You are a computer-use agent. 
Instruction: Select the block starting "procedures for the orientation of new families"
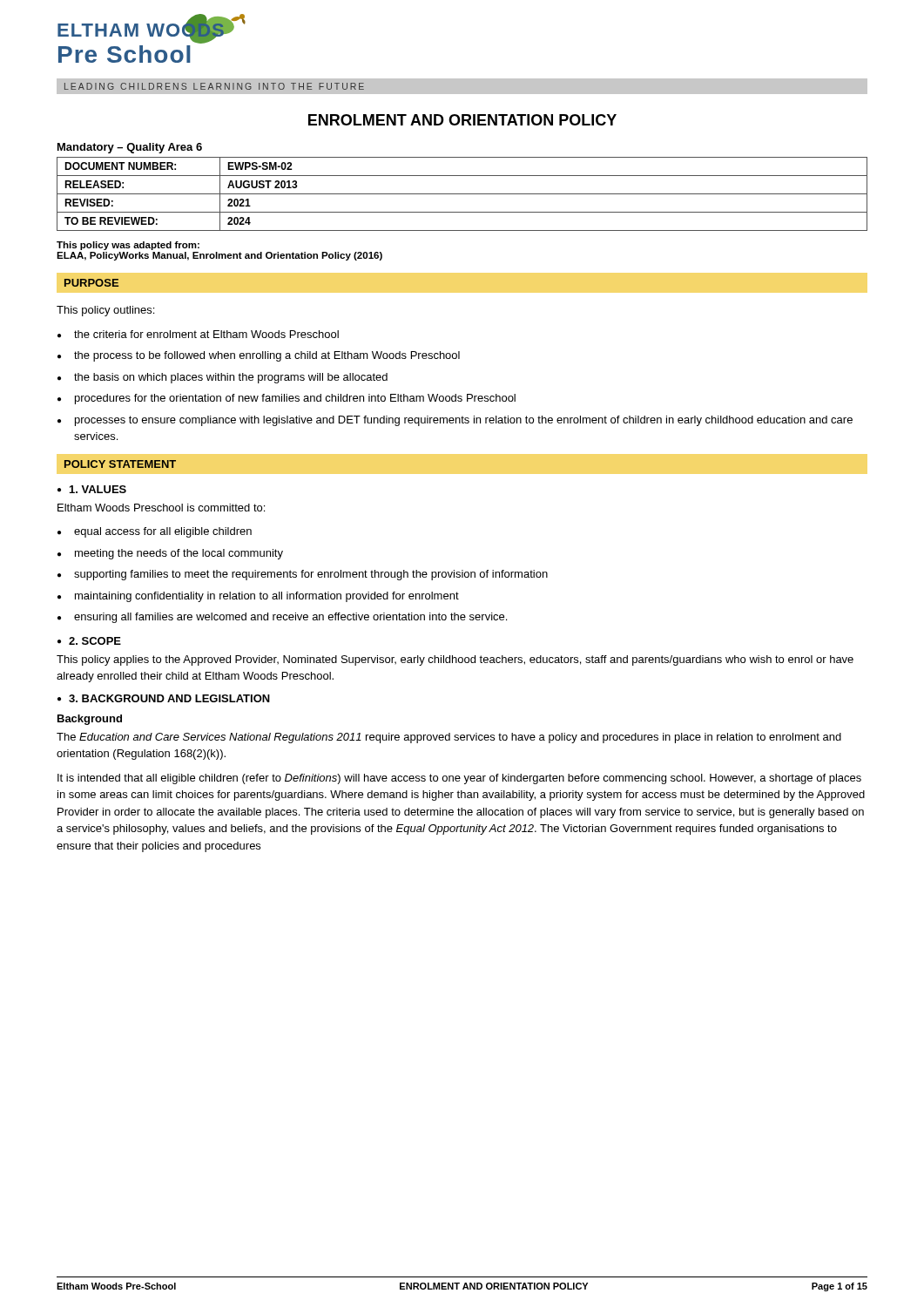295,398
